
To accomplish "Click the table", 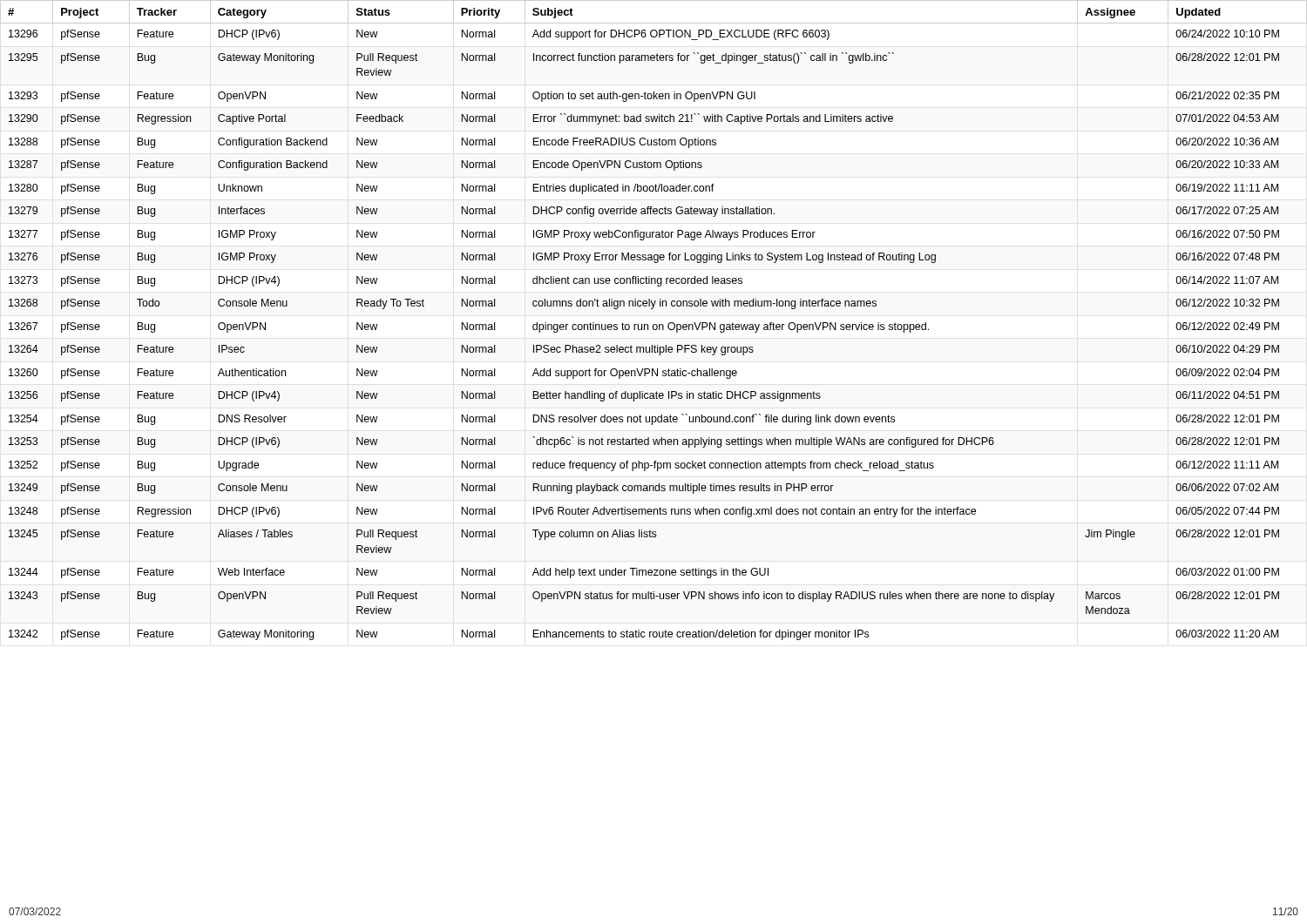I will pos(654,449).
